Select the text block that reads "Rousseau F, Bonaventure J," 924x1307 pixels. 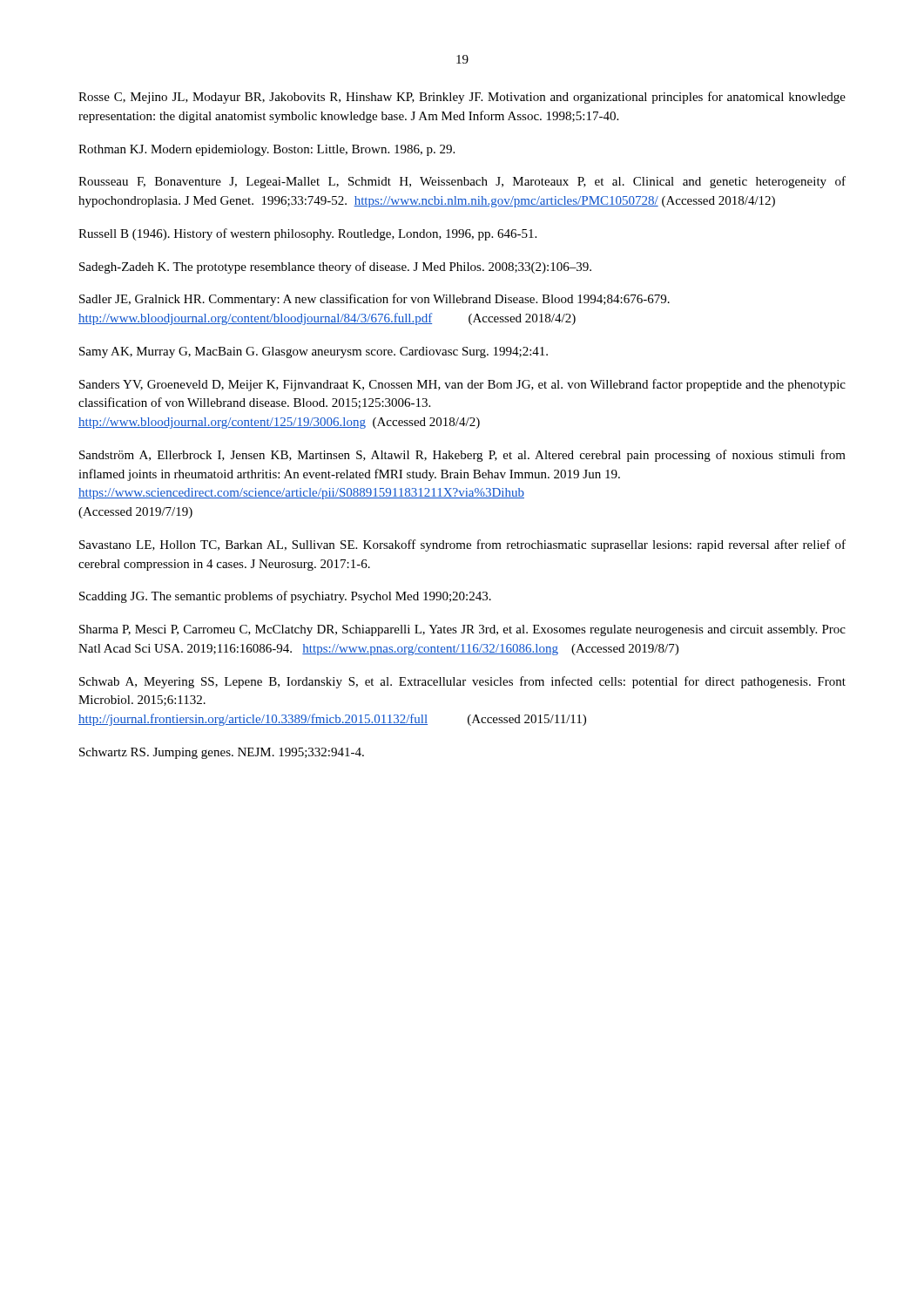coord(462,191)
